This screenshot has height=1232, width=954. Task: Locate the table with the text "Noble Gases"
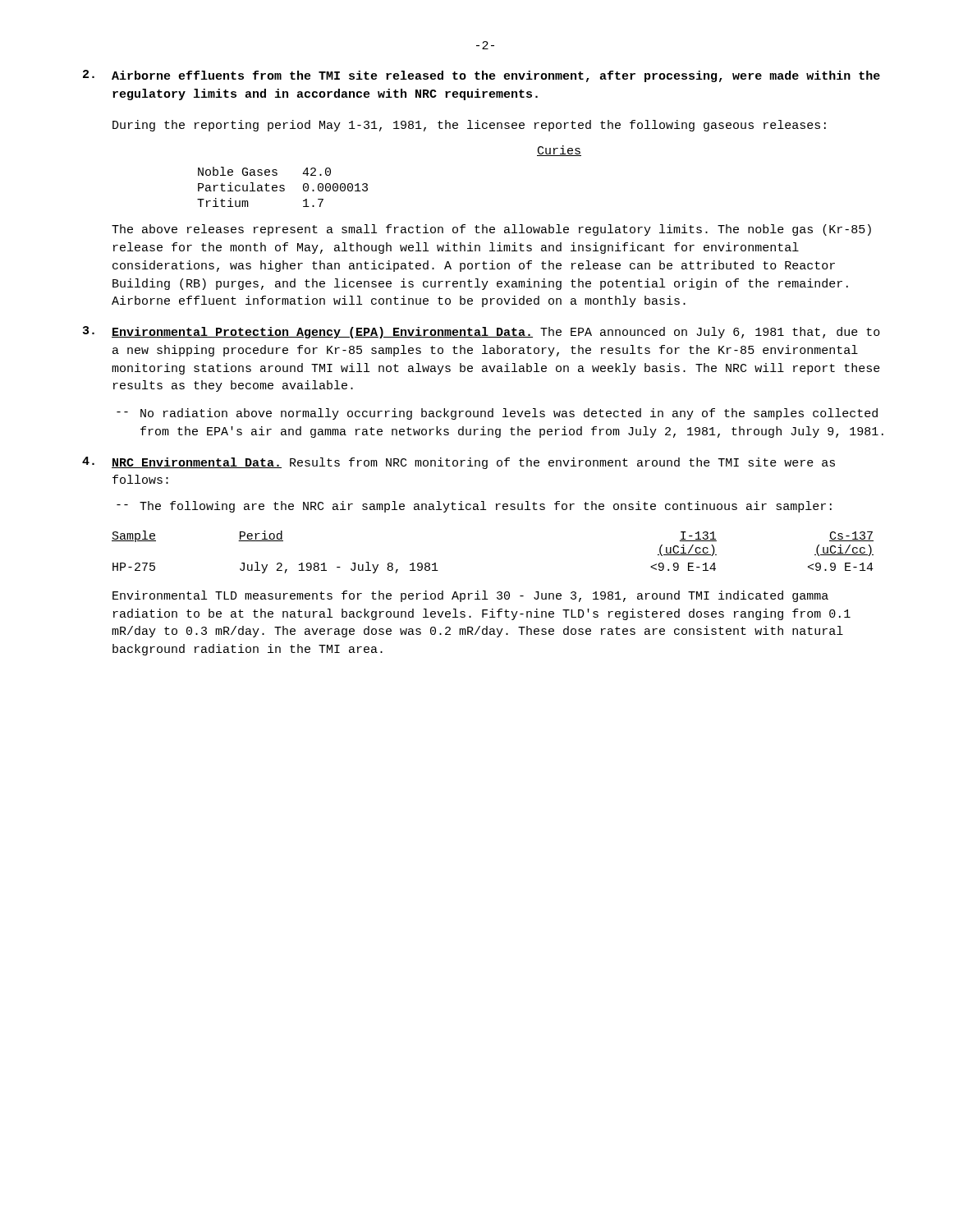510,178
